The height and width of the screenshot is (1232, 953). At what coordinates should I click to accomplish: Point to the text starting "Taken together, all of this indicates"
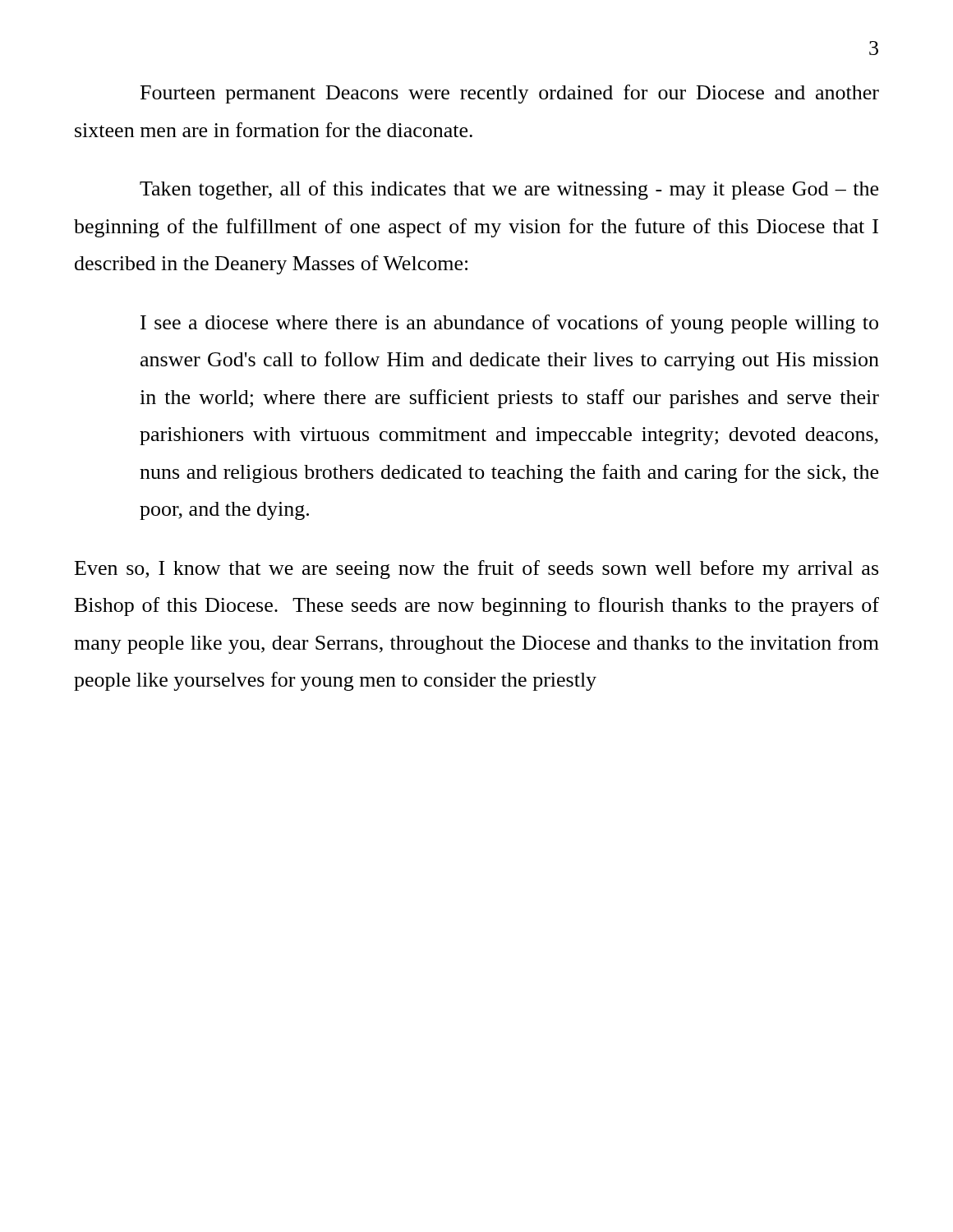[476, 226]
